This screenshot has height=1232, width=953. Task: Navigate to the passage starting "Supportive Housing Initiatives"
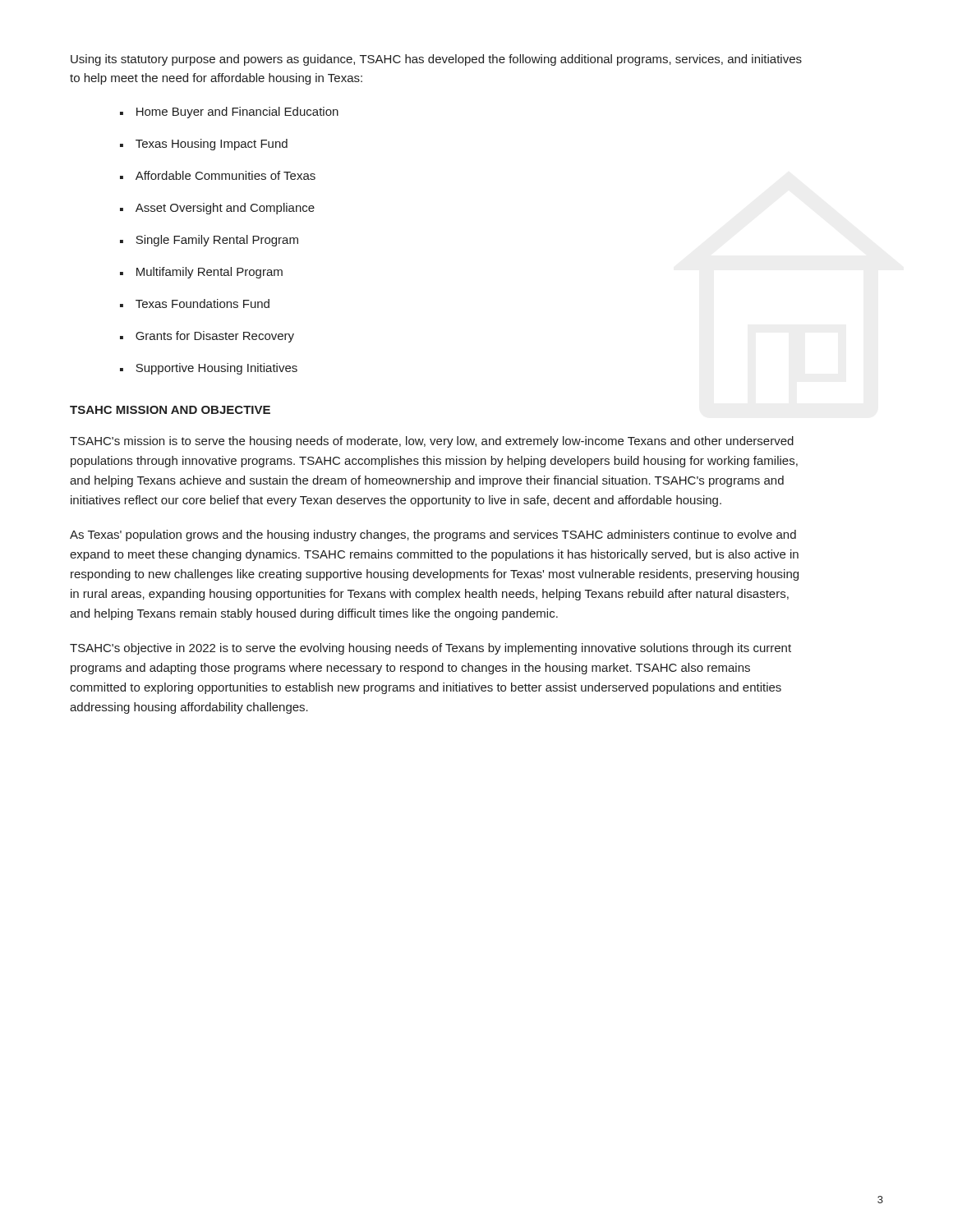[216, 367]
